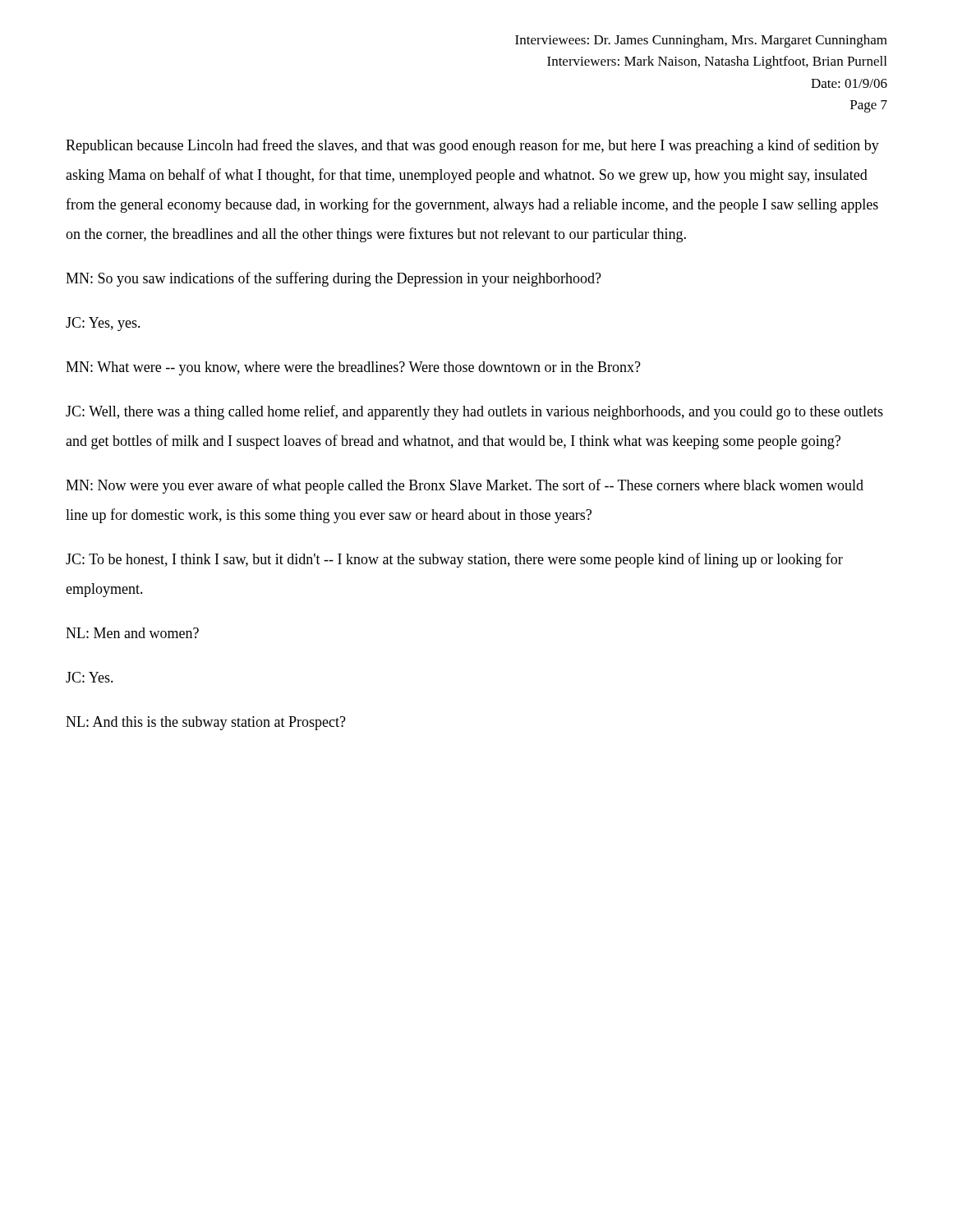
Task: Point to the text starting "NL: Men and"
Action: click(132, 634)
